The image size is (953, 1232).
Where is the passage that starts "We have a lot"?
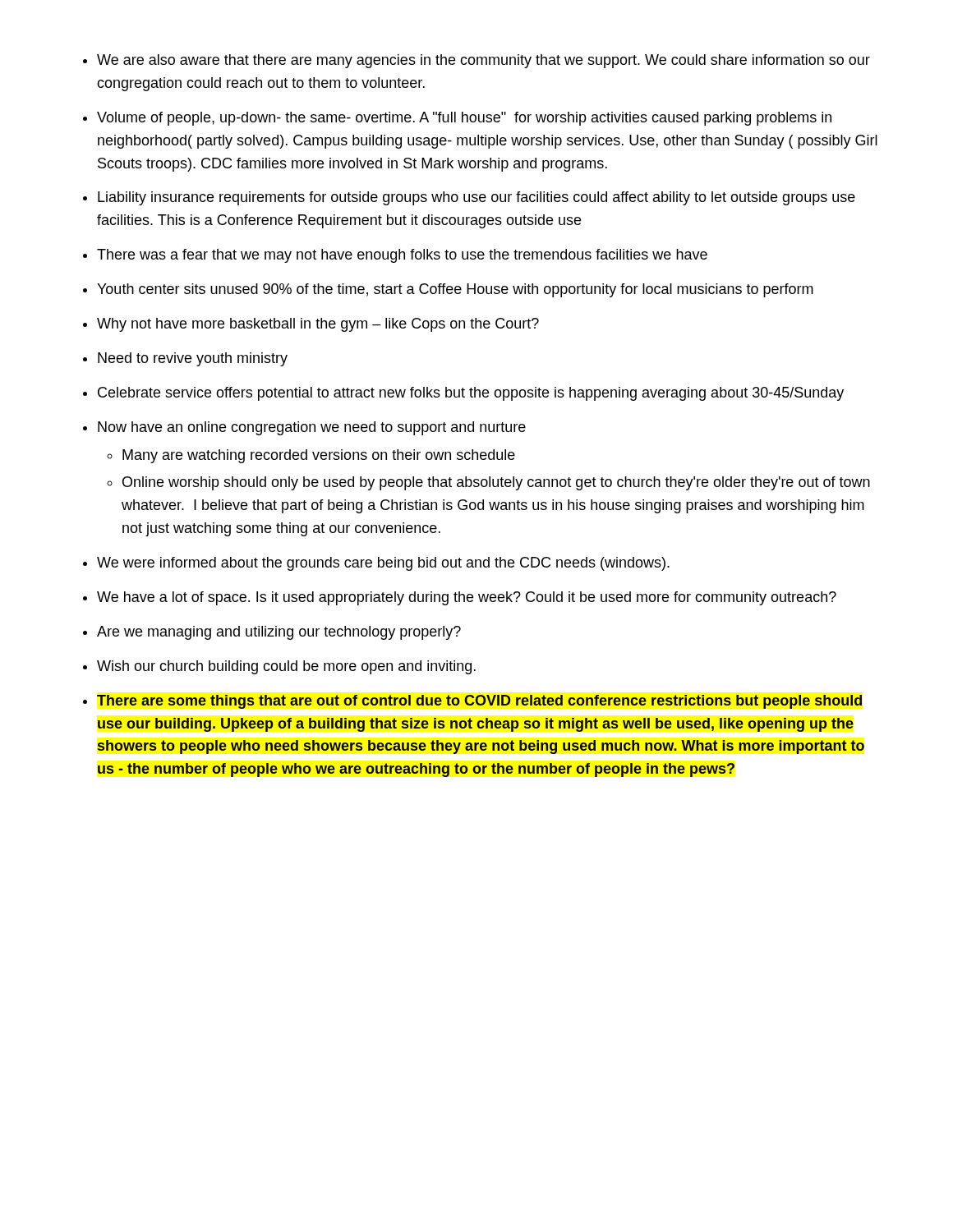click(x=488, y=598)
